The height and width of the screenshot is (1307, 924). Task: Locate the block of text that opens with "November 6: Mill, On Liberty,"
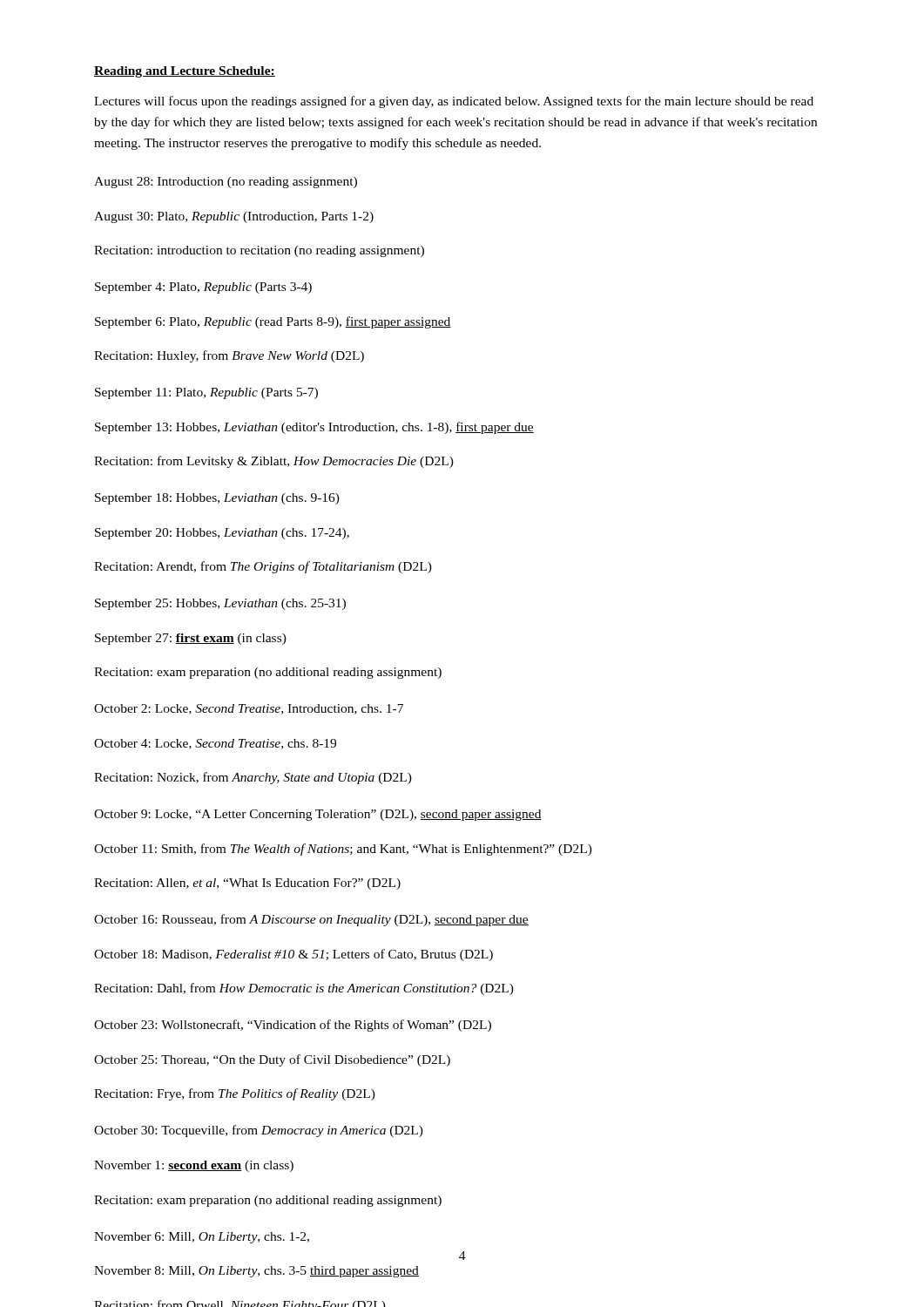[x=462, y=1266]
